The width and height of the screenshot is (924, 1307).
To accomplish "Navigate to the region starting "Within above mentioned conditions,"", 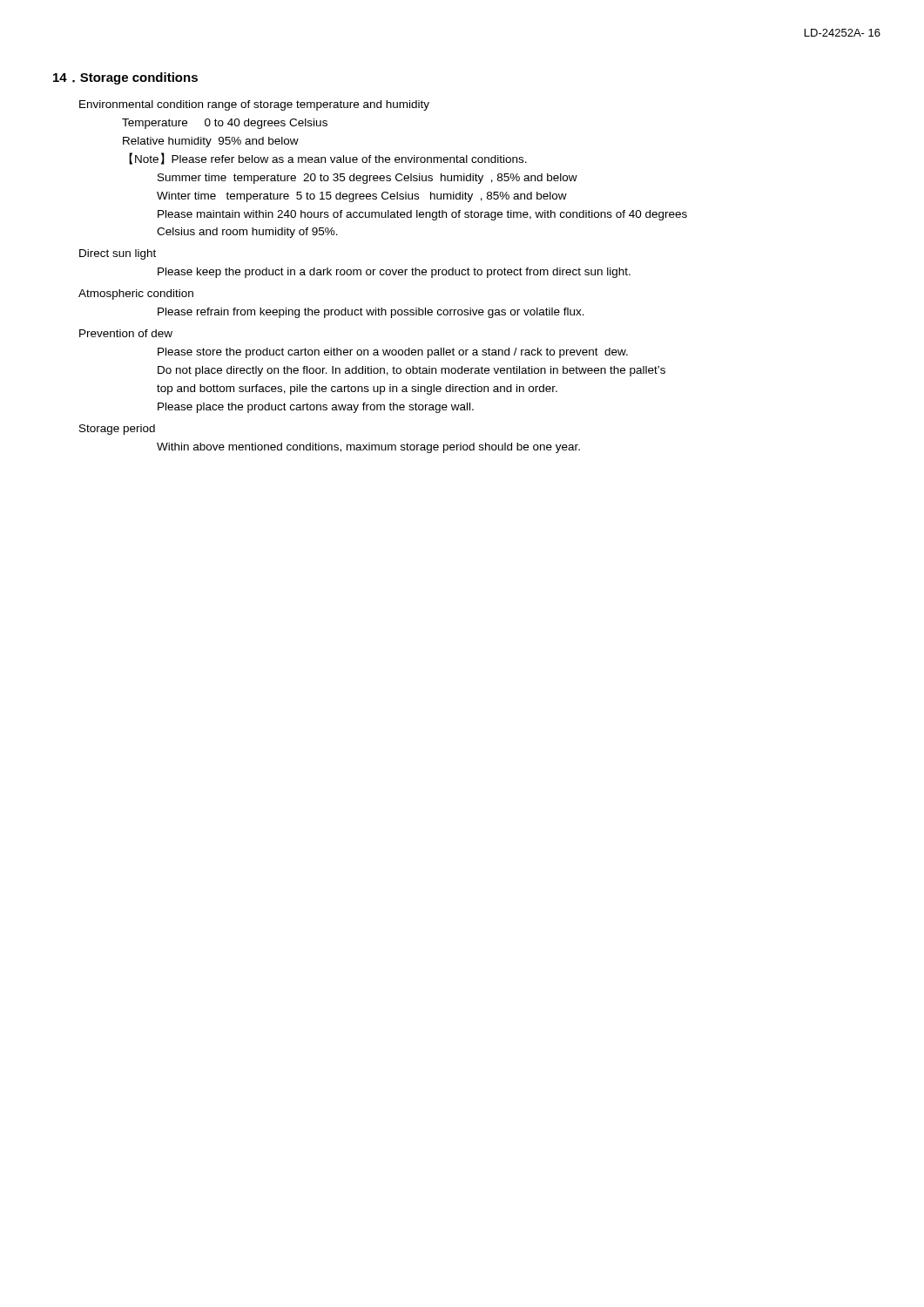I will pos(369,446).
